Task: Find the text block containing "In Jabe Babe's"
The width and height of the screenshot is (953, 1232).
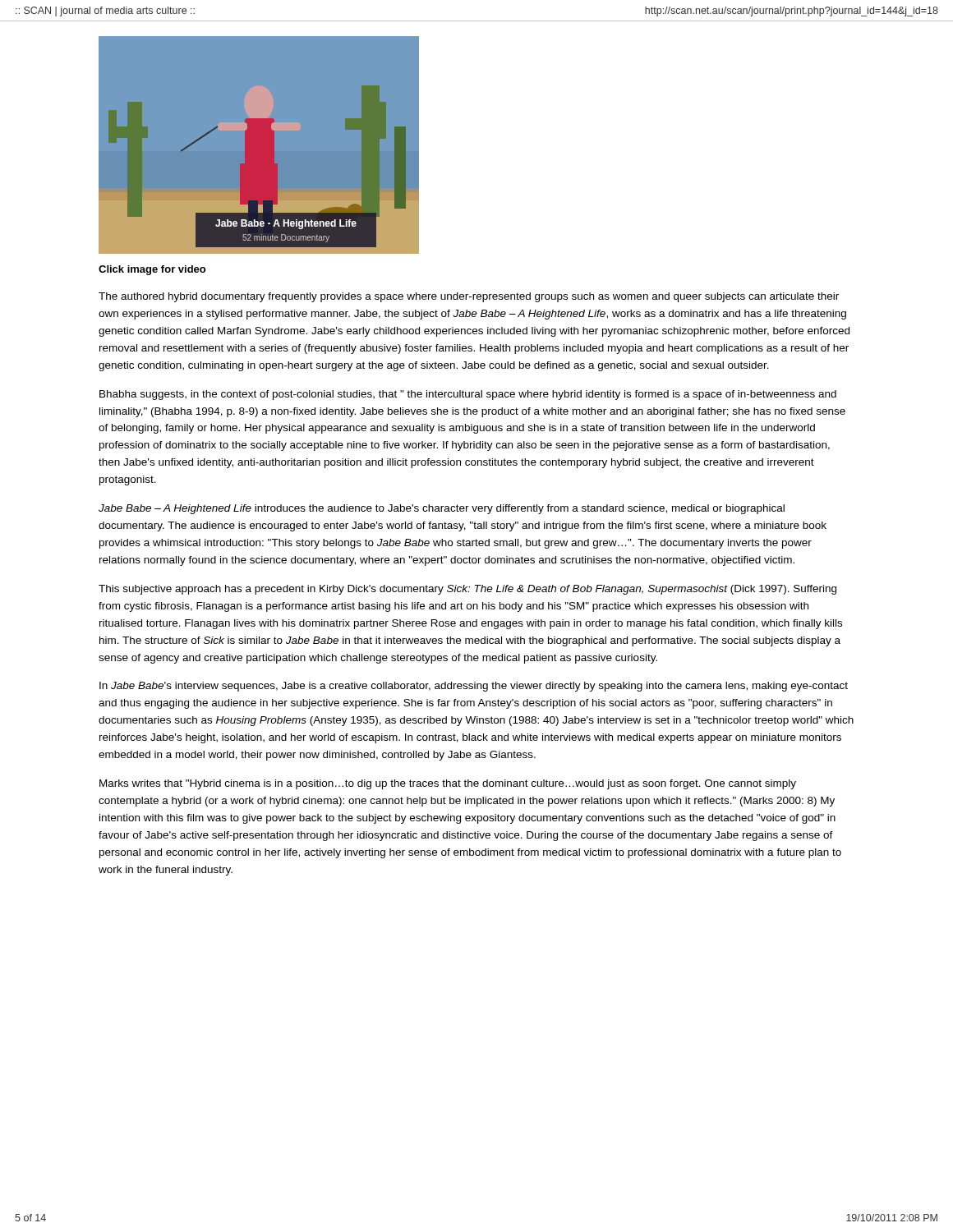Action: [x=476, y=720]
